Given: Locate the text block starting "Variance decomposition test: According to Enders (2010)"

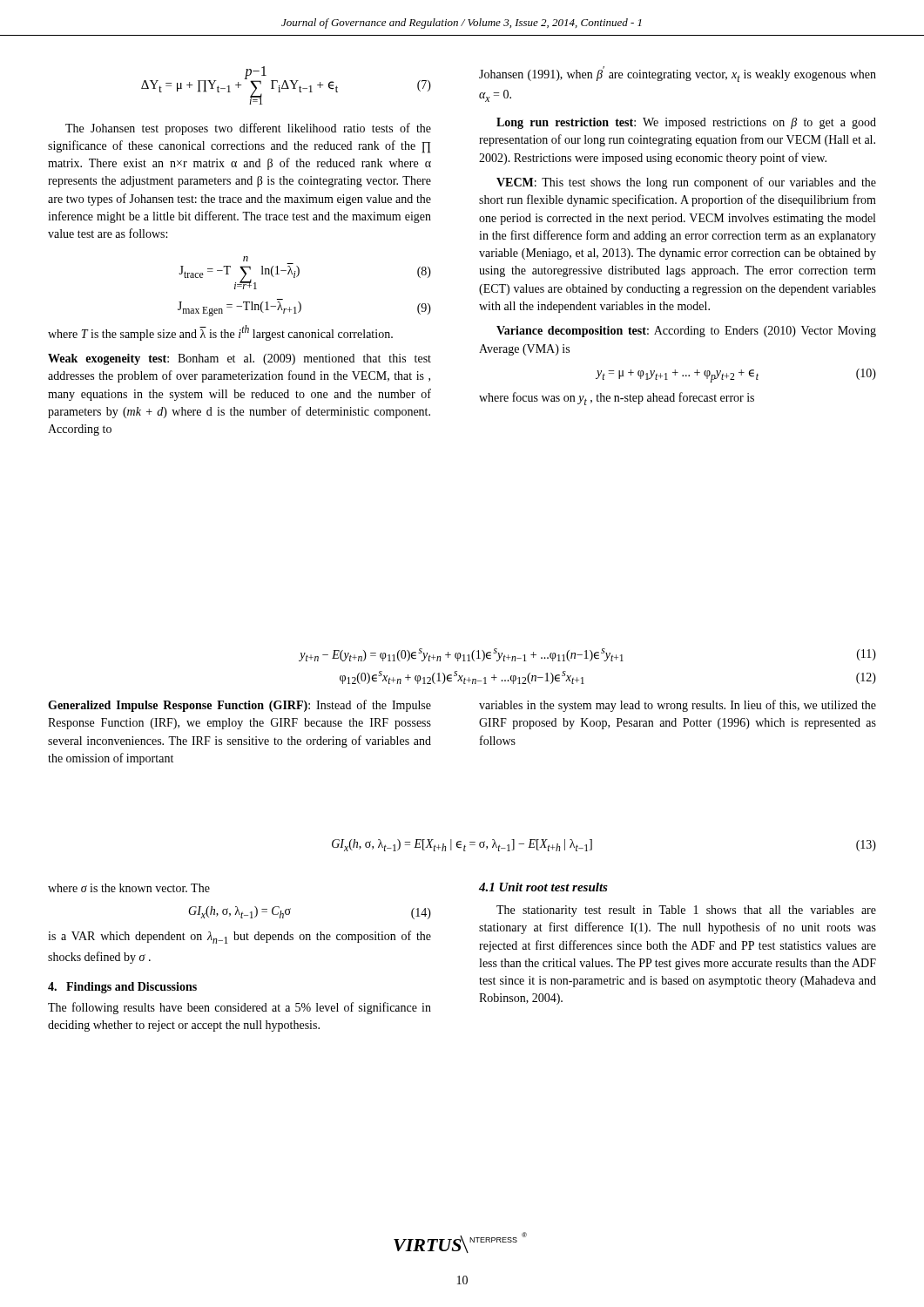Looking at the screenshot, I should (x=678, y=340).
